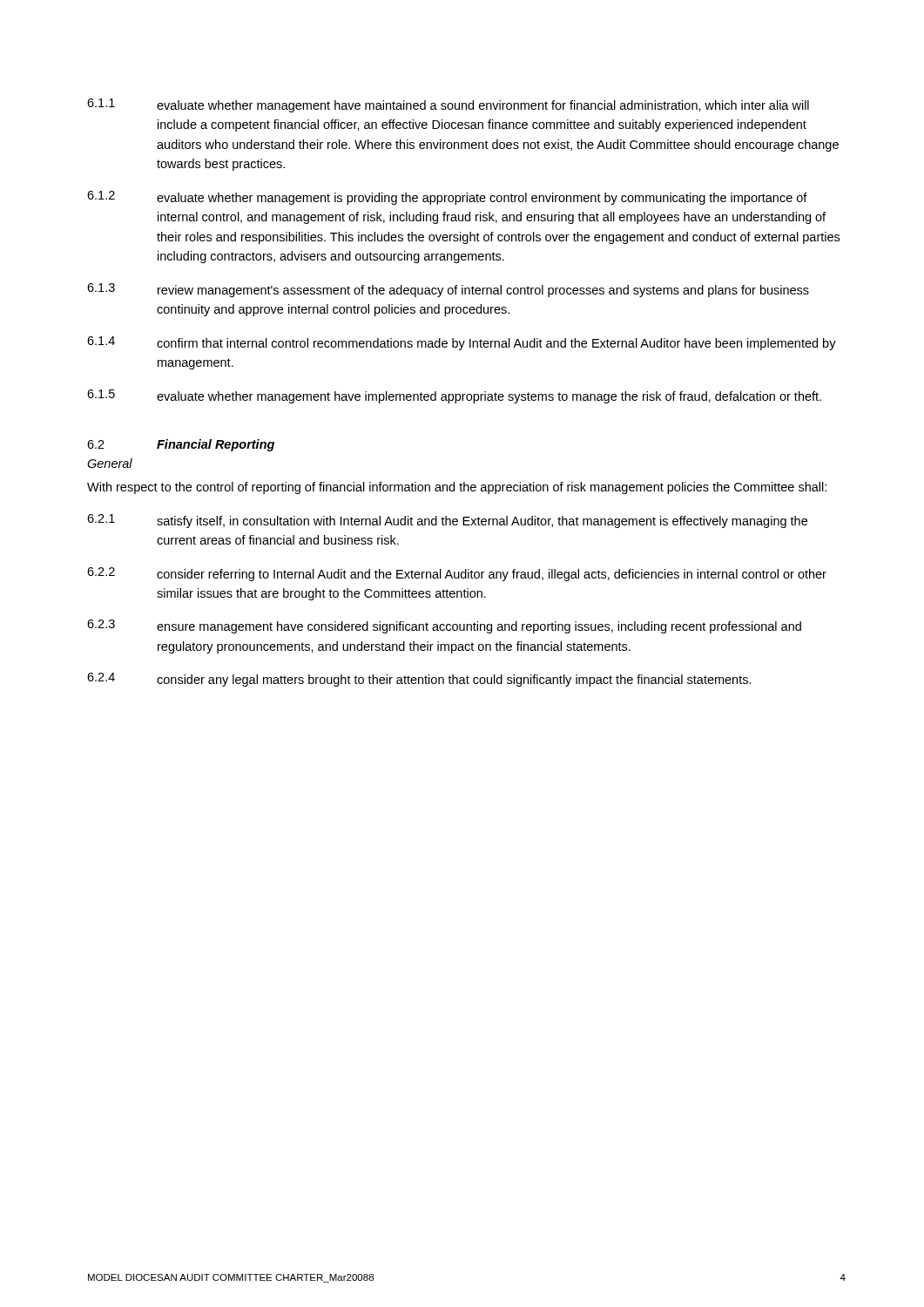Select the text block containing "With respect to the control of reporting"
This screenshot has height=1307, width=924.
click(x=457, y=487)
